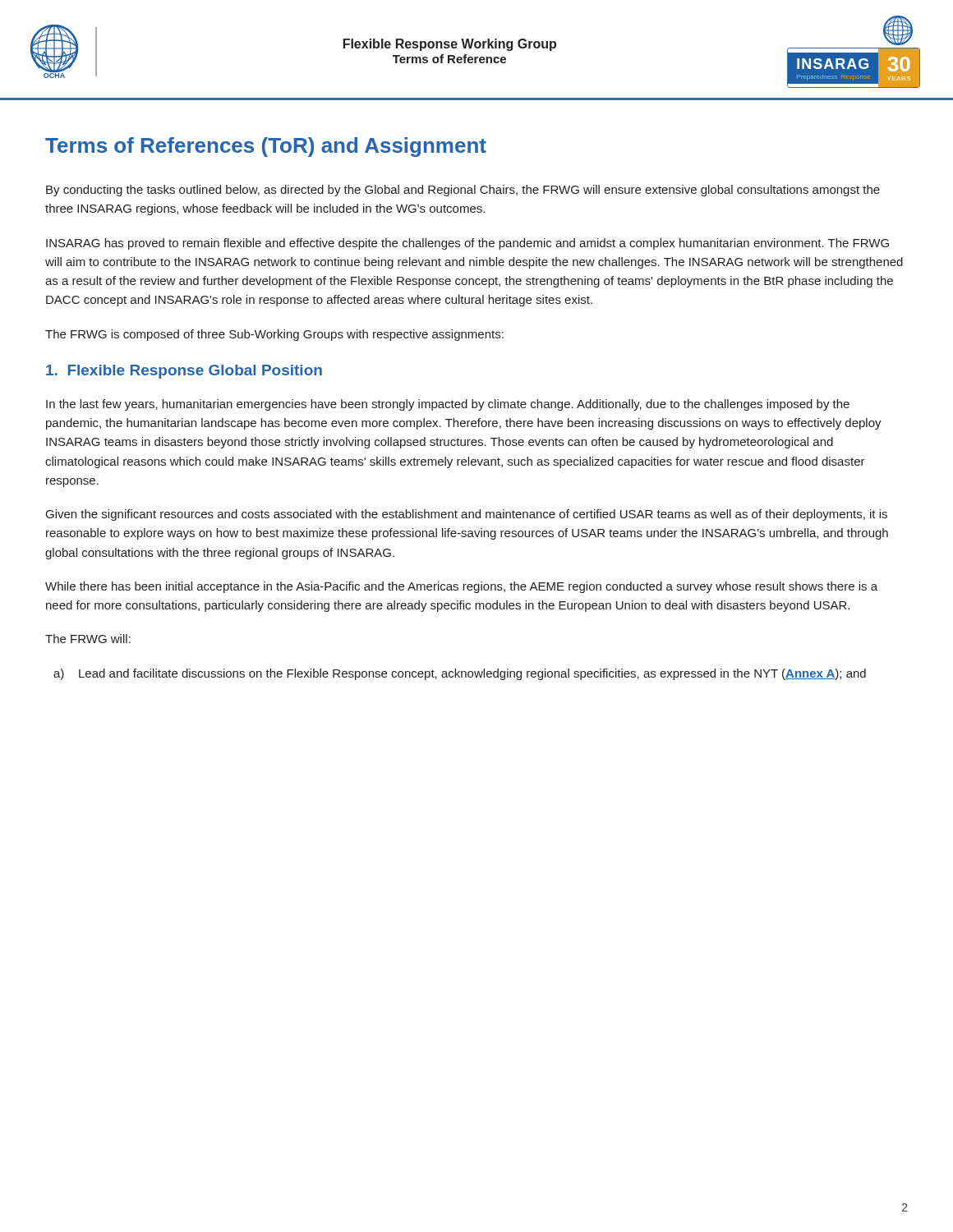Locate the section header that says "1. Flexible Response Global"
This screenshot has width=953, height=1232.
click(x=184, y=370)
